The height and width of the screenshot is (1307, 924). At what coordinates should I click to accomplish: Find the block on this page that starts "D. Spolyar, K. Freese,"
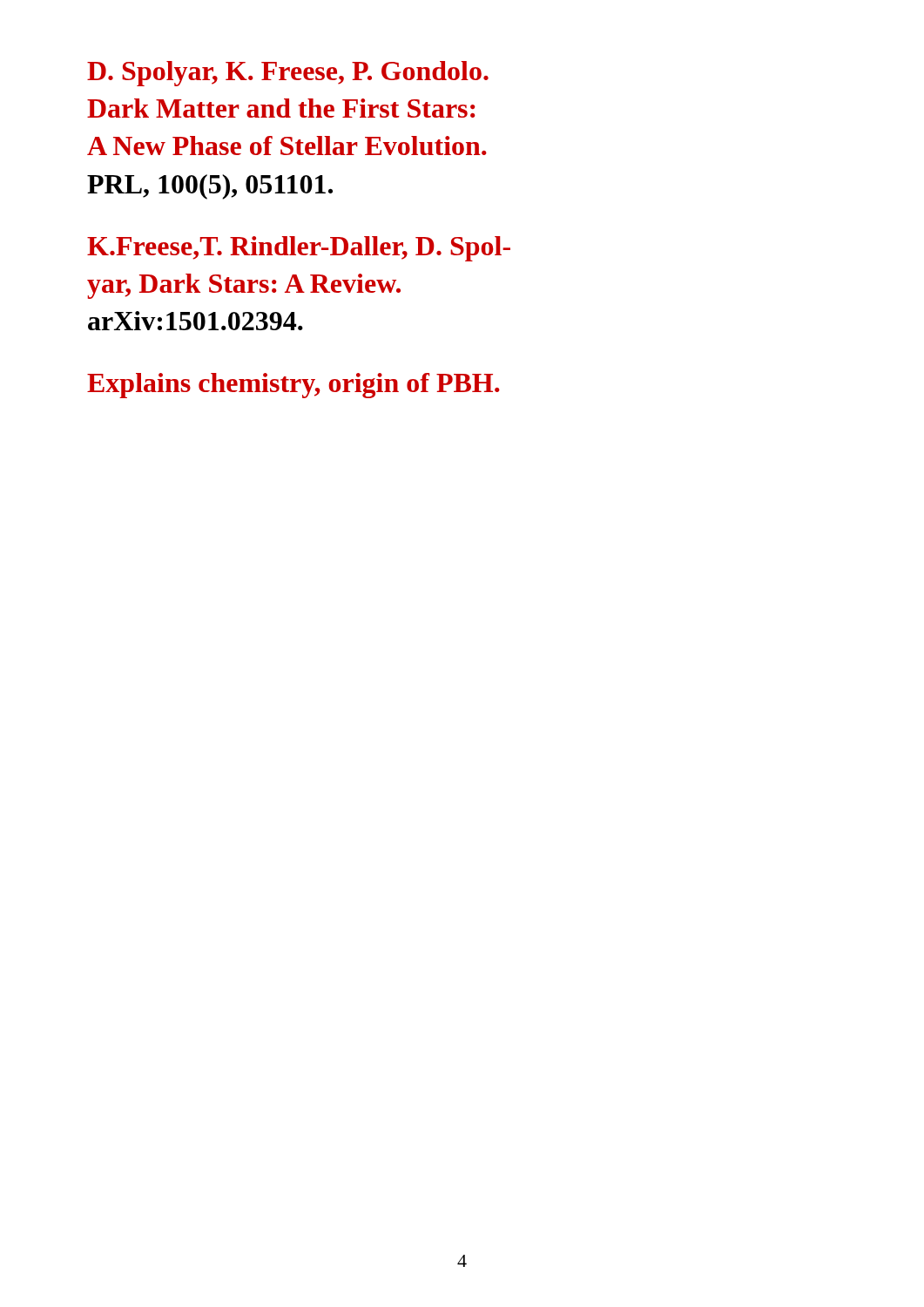pyautogui.click(x=288, y=127)
